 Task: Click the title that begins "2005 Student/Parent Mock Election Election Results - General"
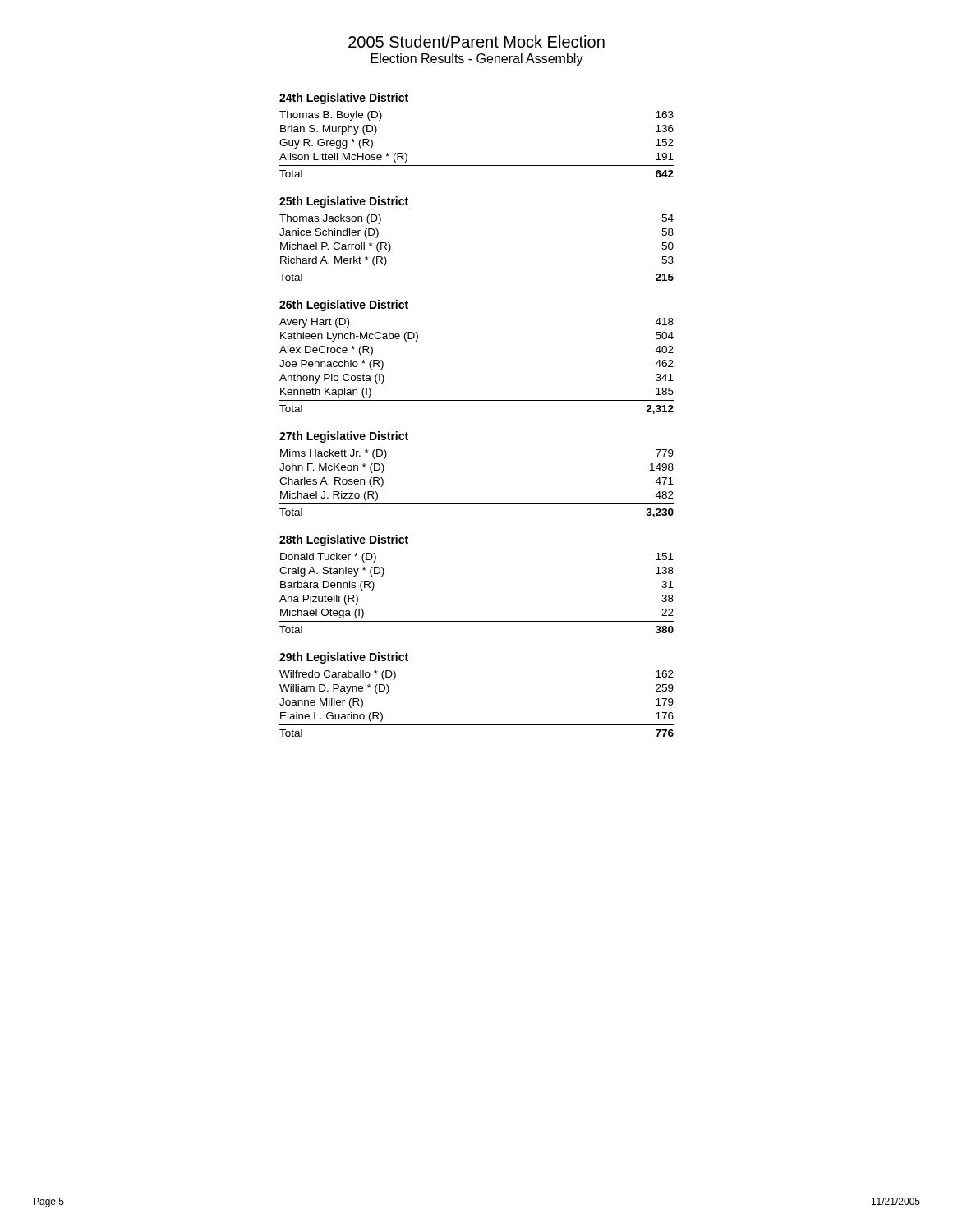coord(476,50)
